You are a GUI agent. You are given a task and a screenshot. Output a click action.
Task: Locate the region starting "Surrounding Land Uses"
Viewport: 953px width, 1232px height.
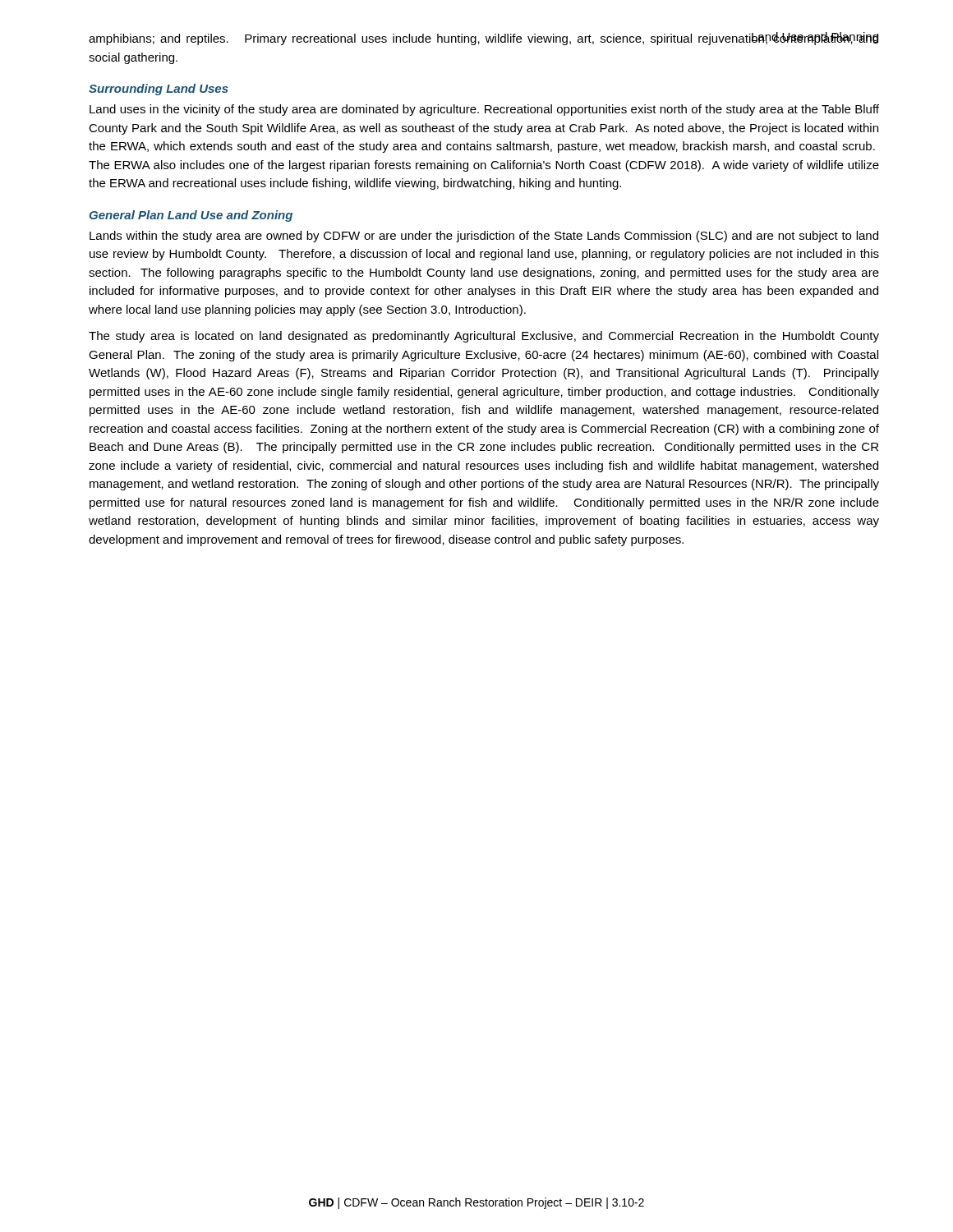click(x=159, y=88)
